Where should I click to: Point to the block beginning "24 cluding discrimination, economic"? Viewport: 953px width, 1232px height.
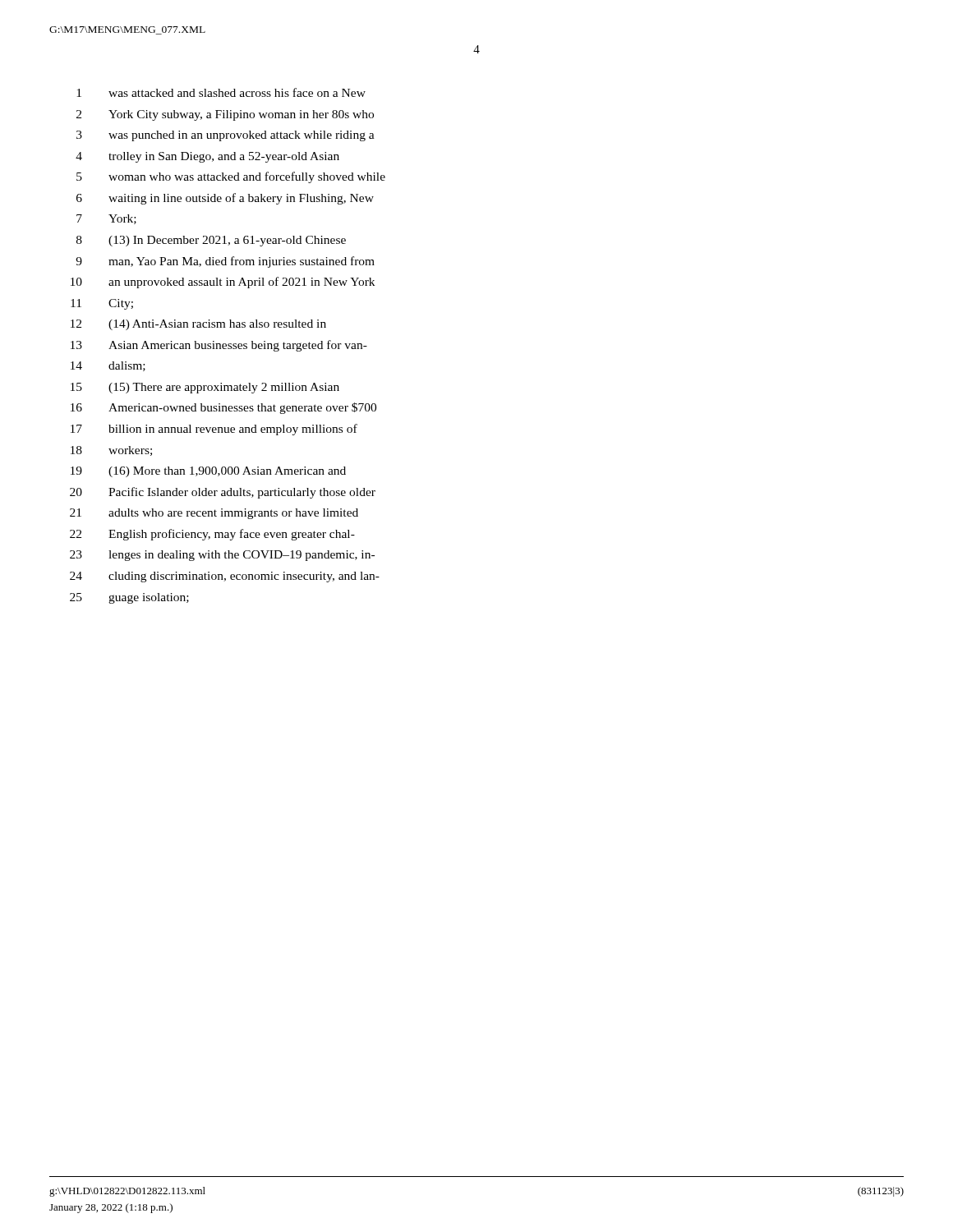pos(225,577)
